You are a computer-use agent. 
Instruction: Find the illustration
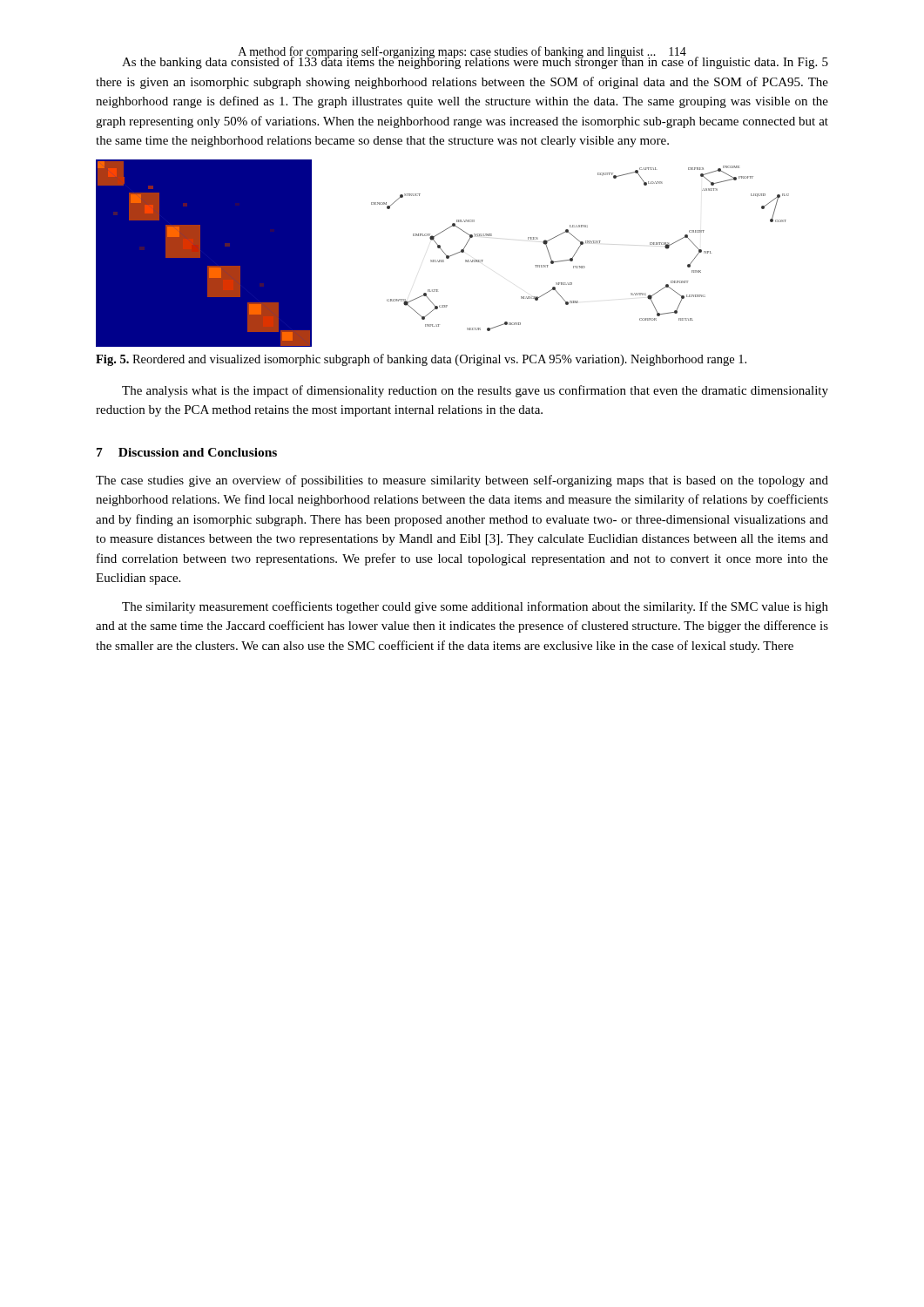(462, 253)
